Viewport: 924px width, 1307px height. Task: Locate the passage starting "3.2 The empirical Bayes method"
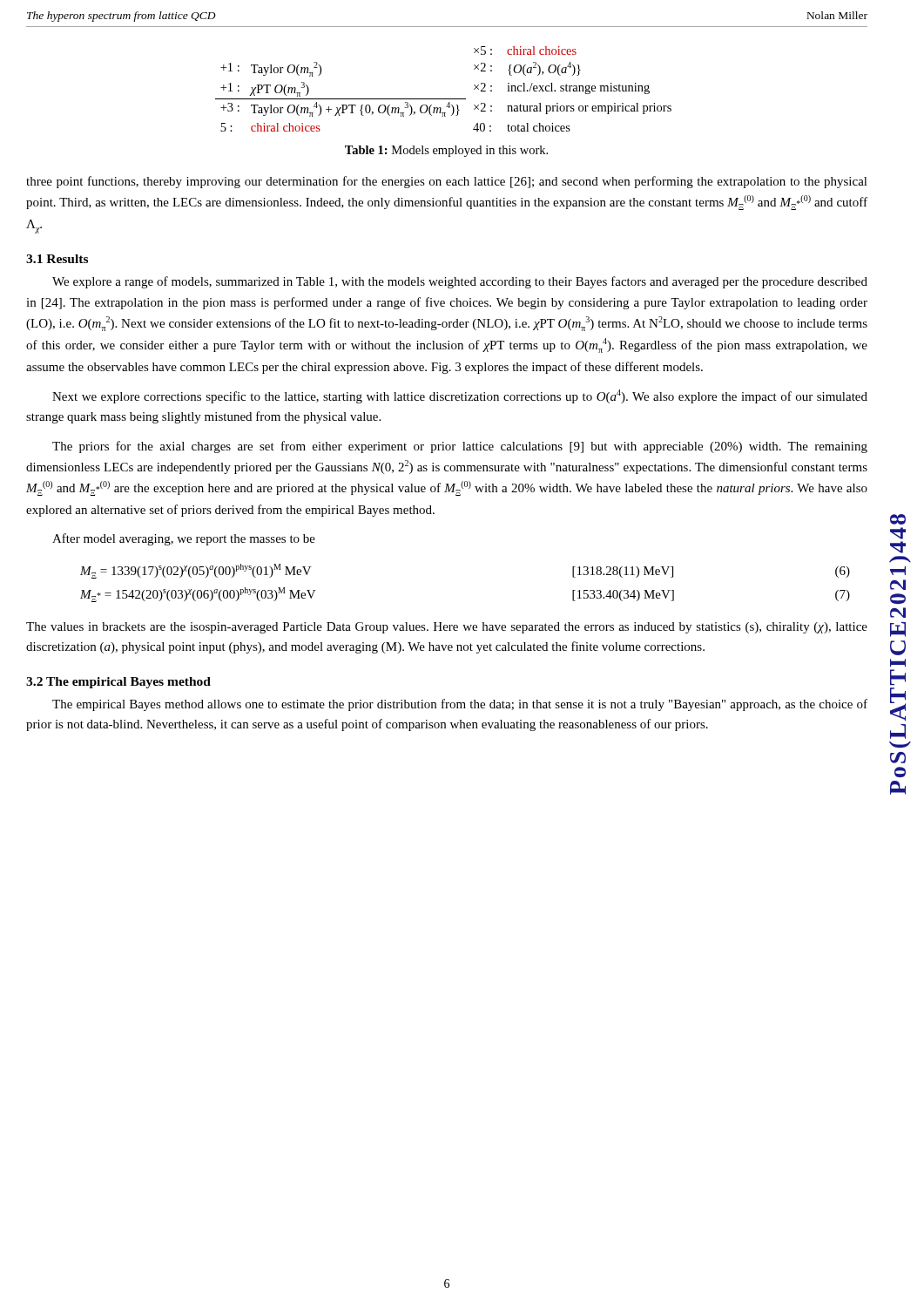click(x=118, y=681)
